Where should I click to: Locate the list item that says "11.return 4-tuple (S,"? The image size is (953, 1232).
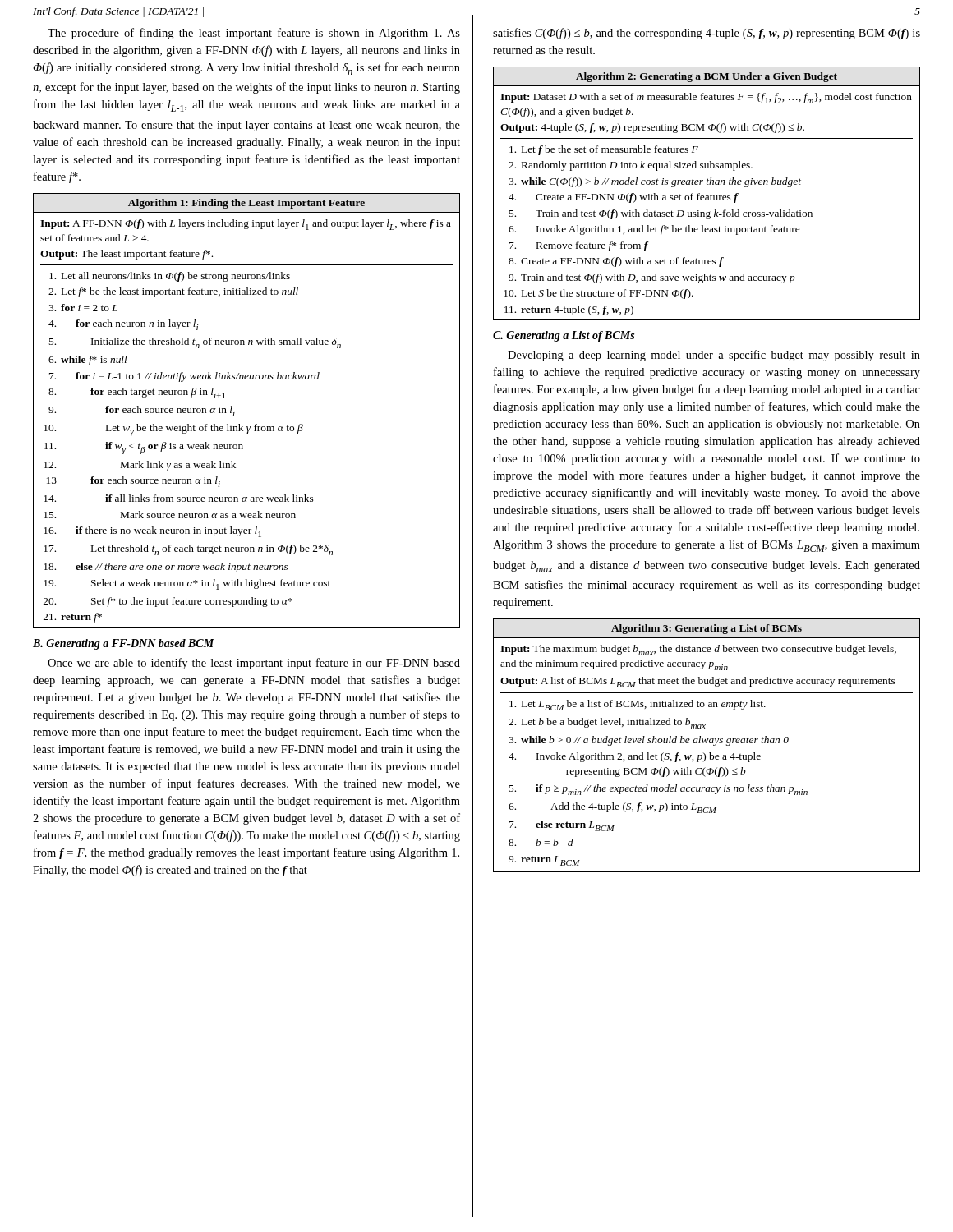click(567, 310)
